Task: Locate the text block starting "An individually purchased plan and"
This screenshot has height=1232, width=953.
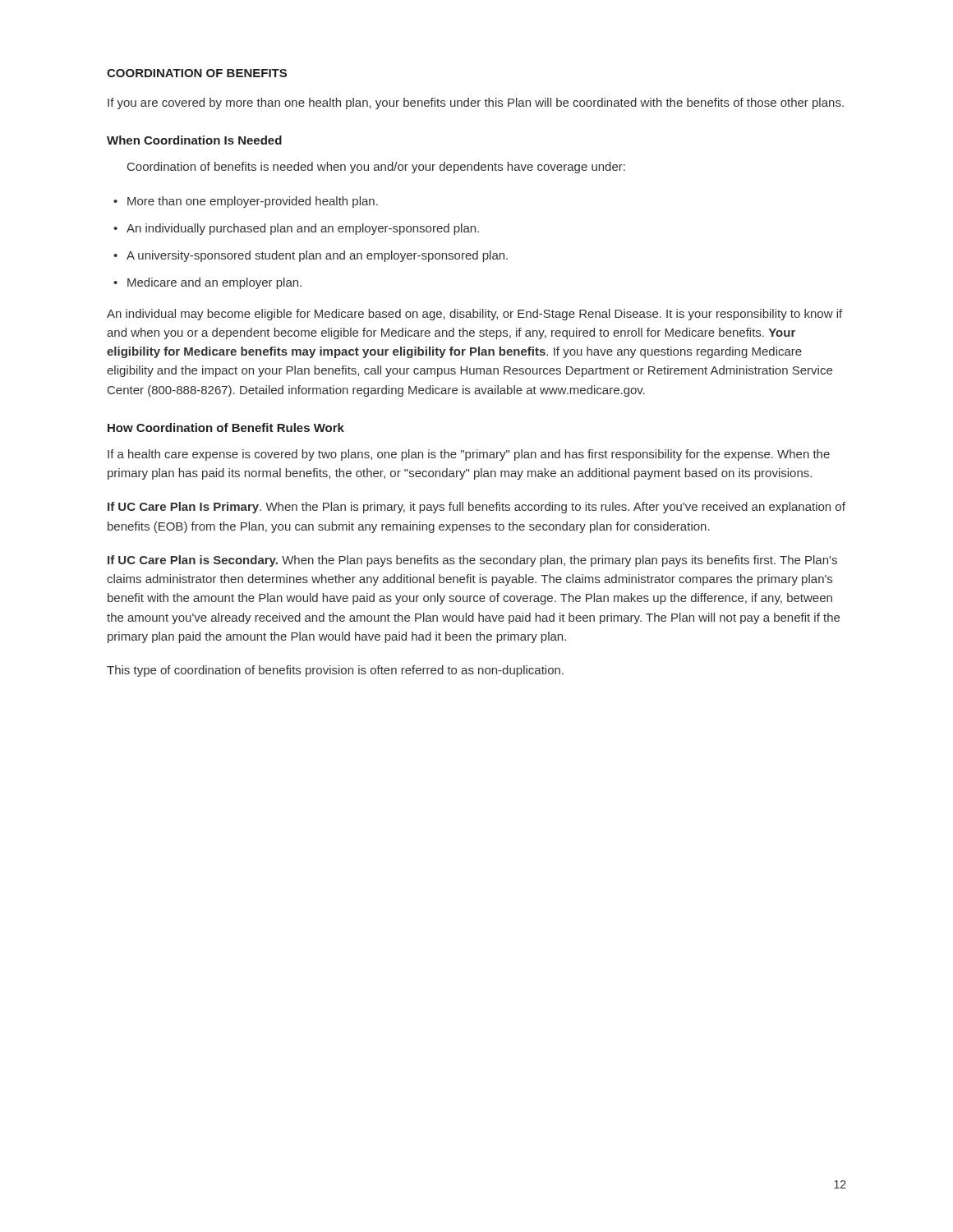Action: [x=303, y=228]
